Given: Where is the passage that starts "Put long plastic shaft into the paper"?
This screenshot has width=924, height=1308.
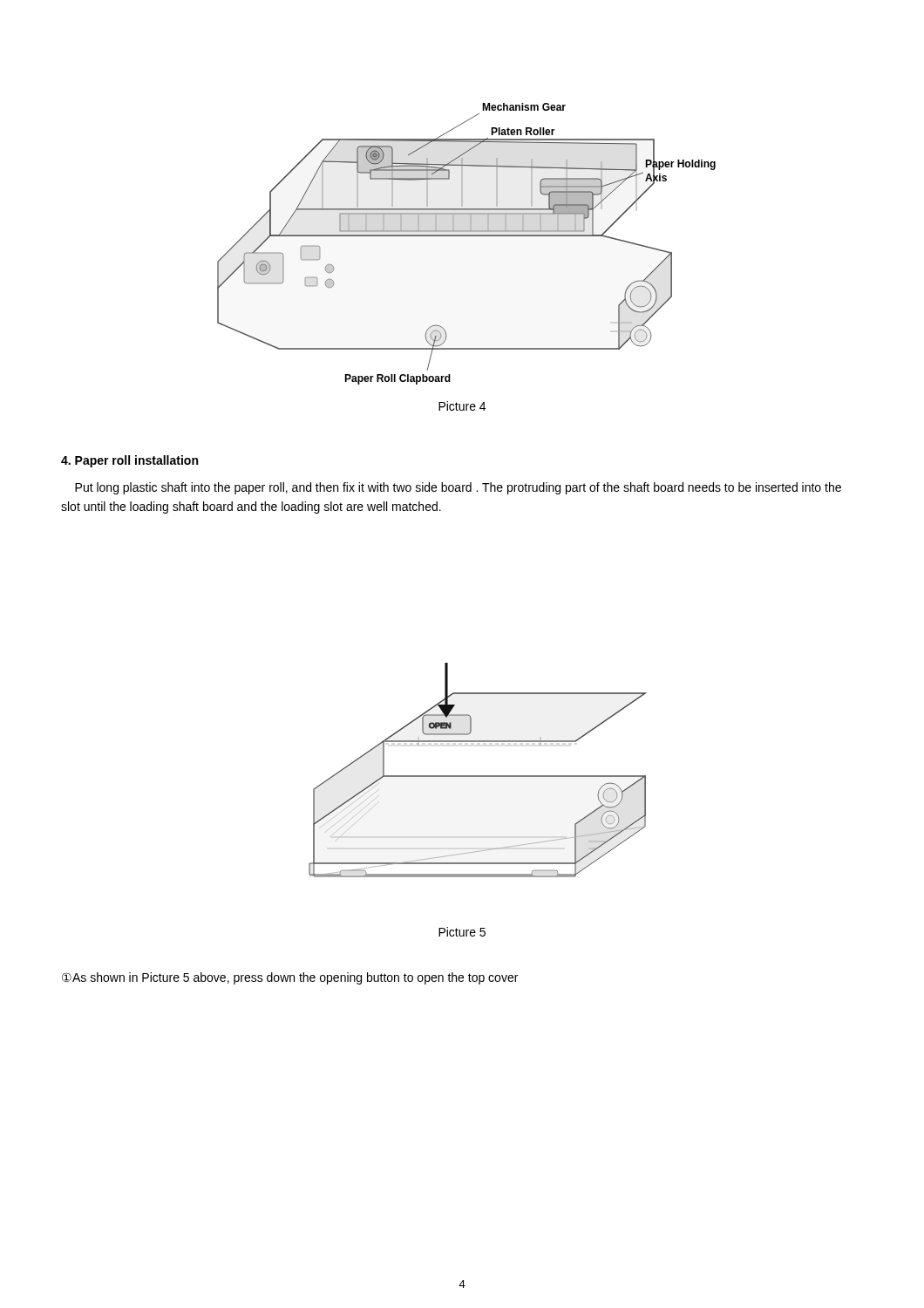Looking at the screenshot, I should coord(451,497).
